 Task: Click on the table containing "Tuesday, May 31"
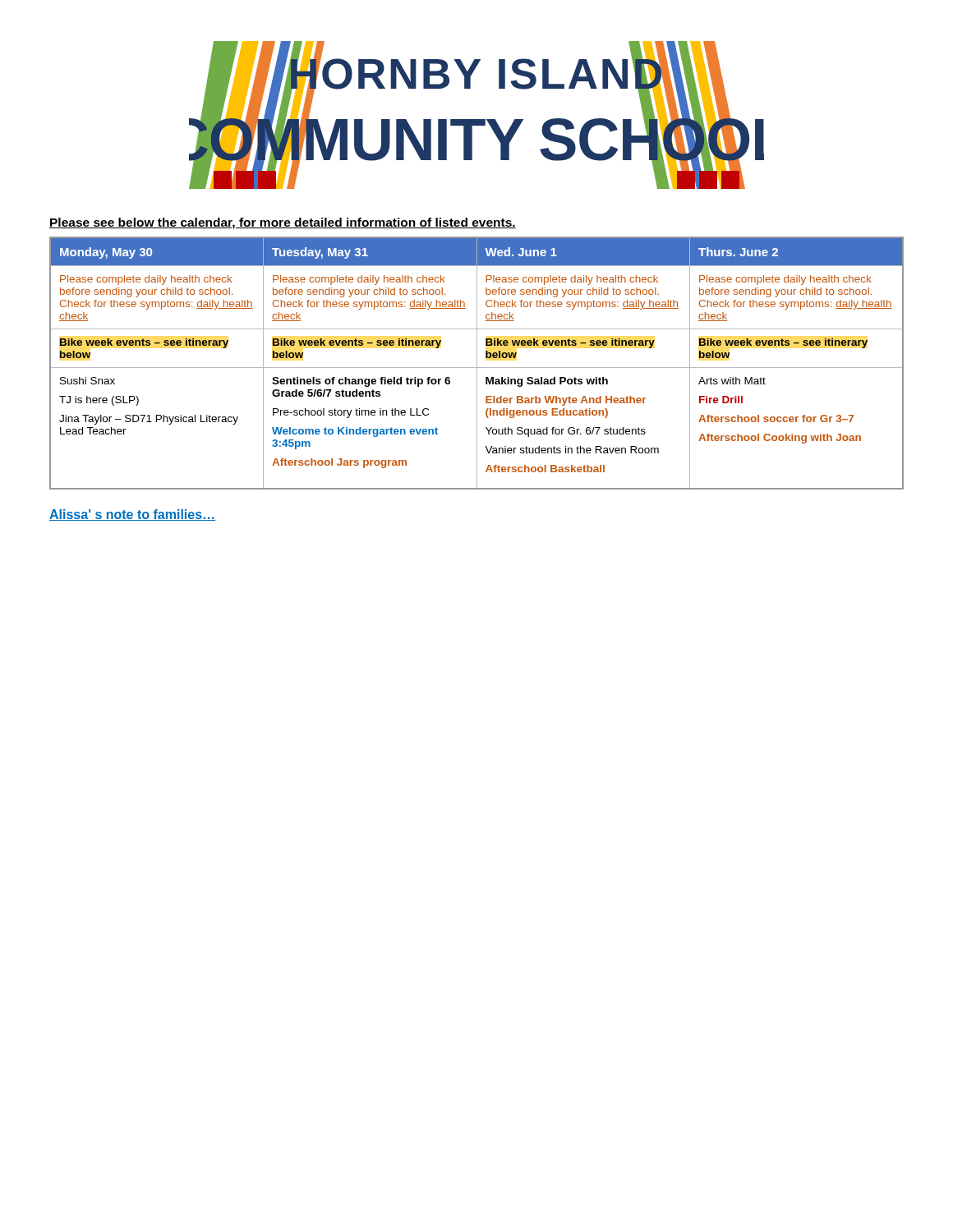476,363
